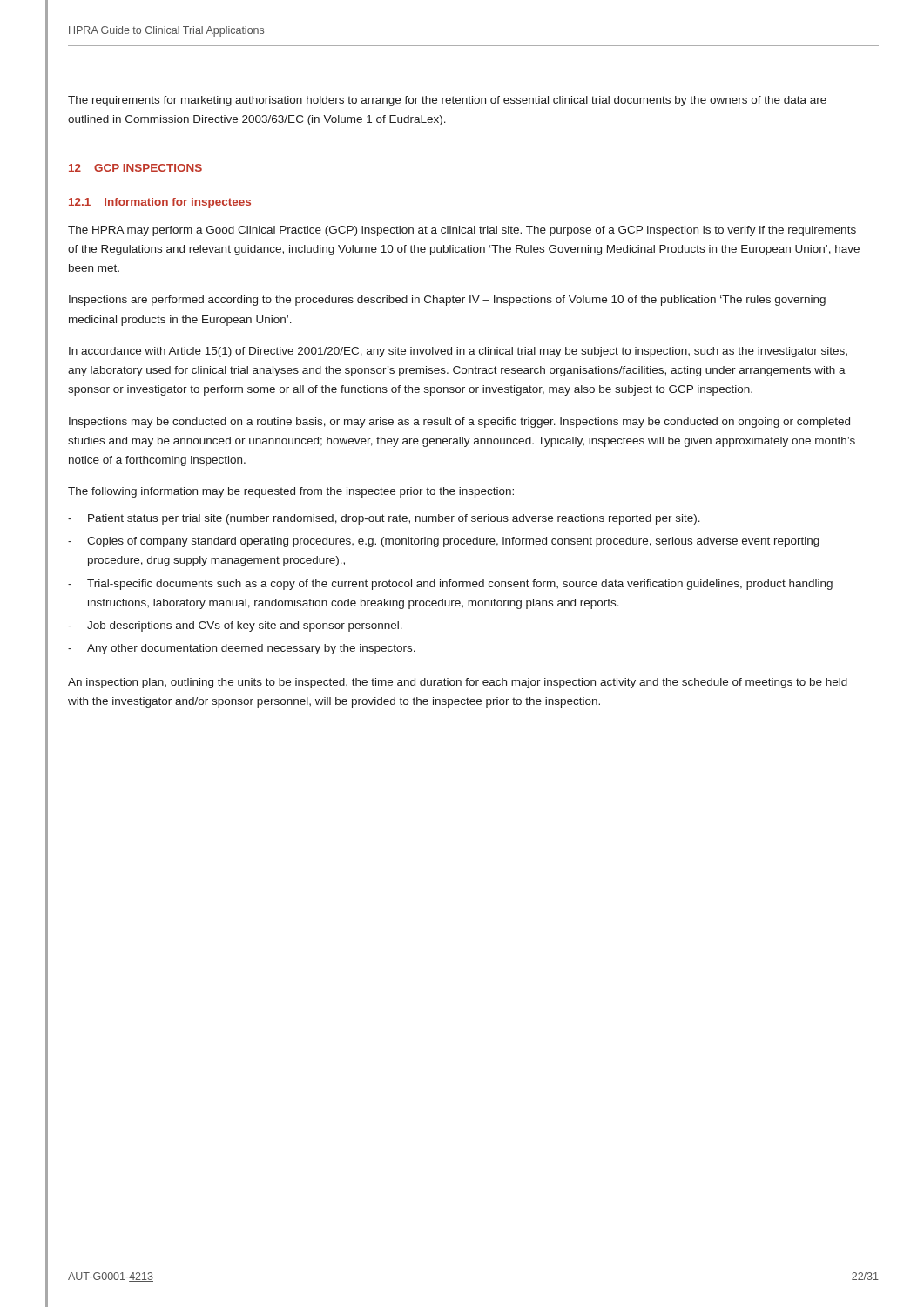Find the block on this page that starts "- Any other documentation deemed necessary by"
The height and width of the screenshot is (1307, 924).
pos(242,649)
